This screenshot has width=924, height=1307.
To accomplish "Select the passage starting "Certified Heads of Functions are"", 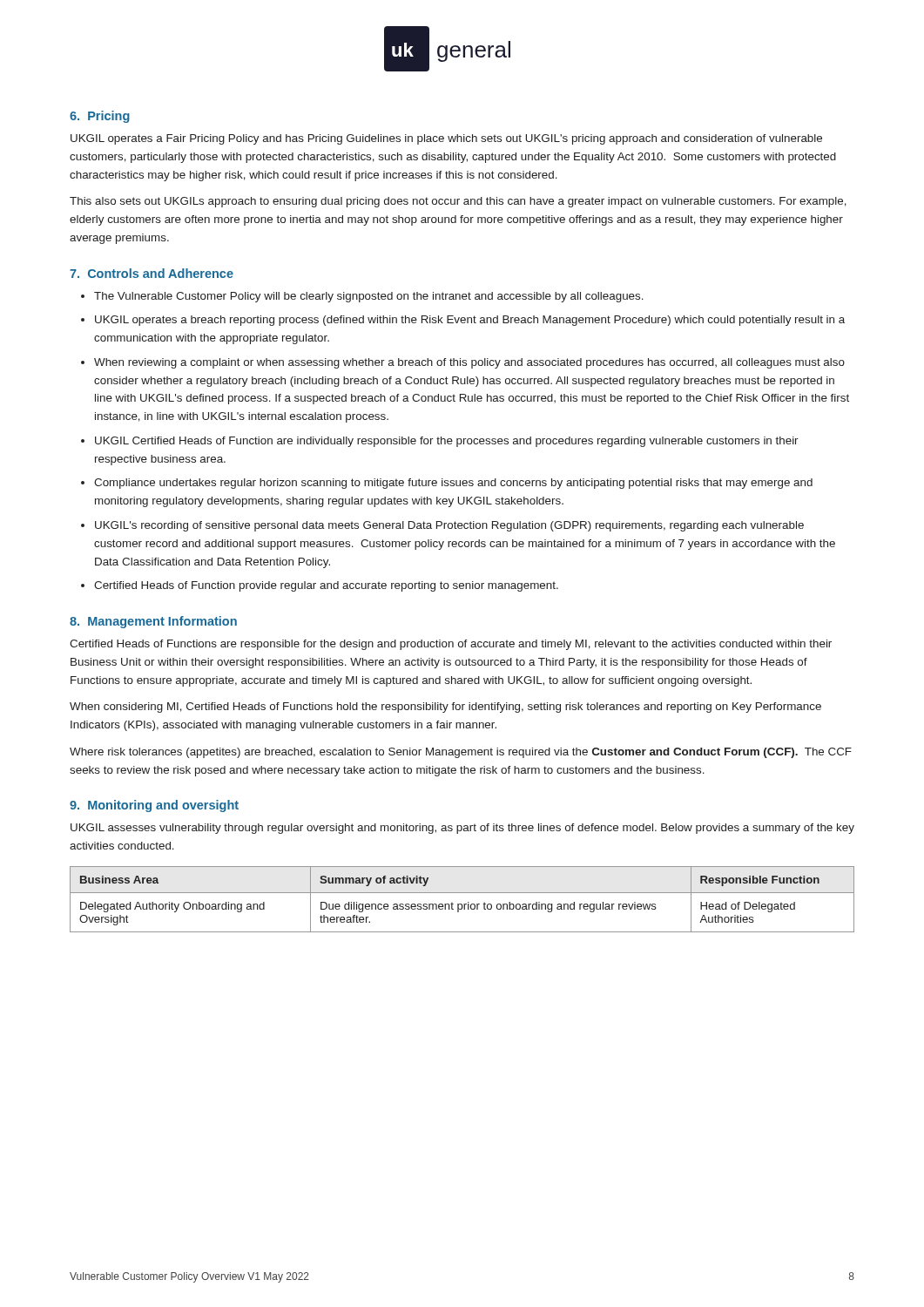I will (451, 662).
